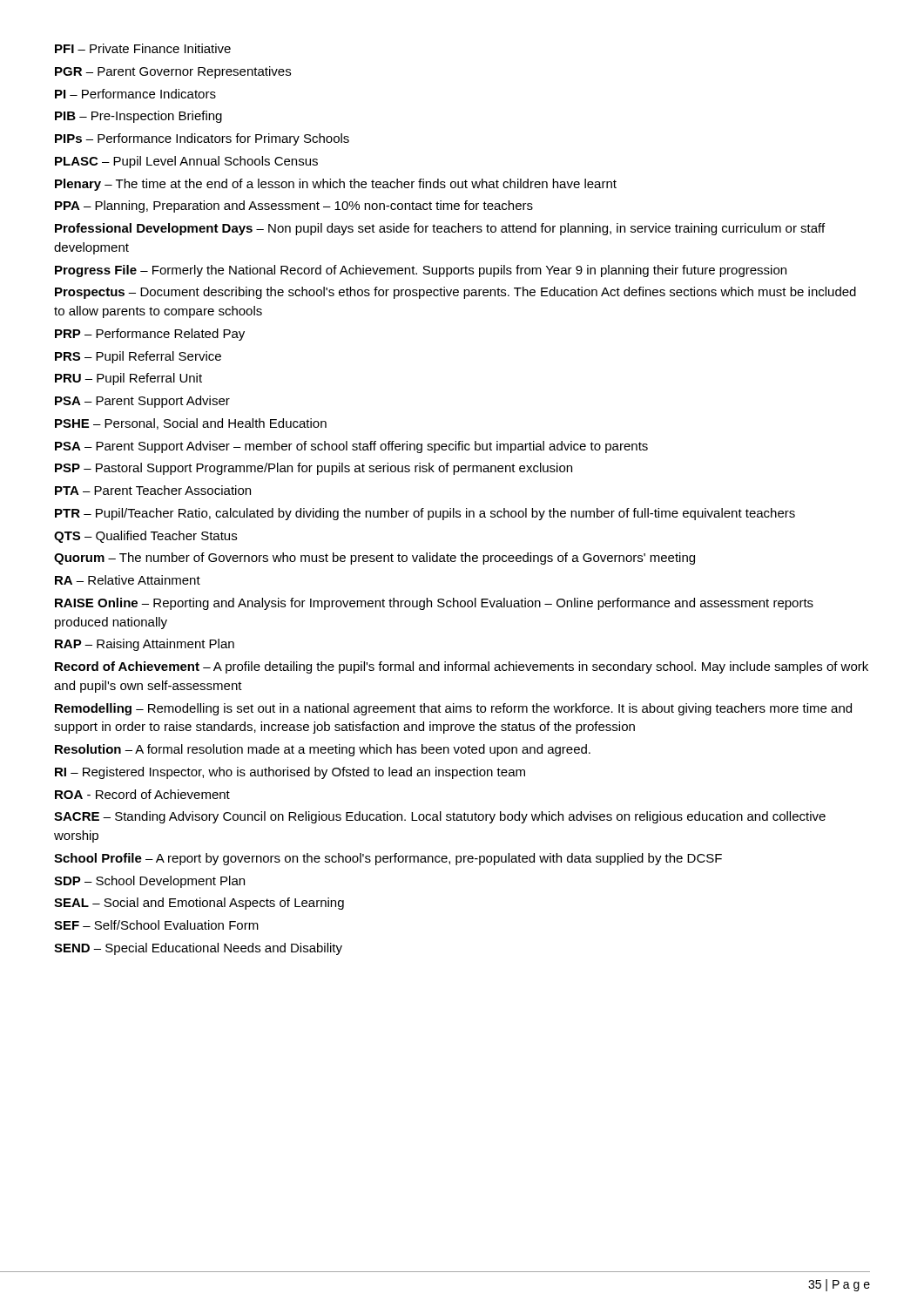Find the list item that reads "PGR – Parent Governor Representatives"
The image size is (924, 1307).
pyautogui.click(x=173, y=71)
